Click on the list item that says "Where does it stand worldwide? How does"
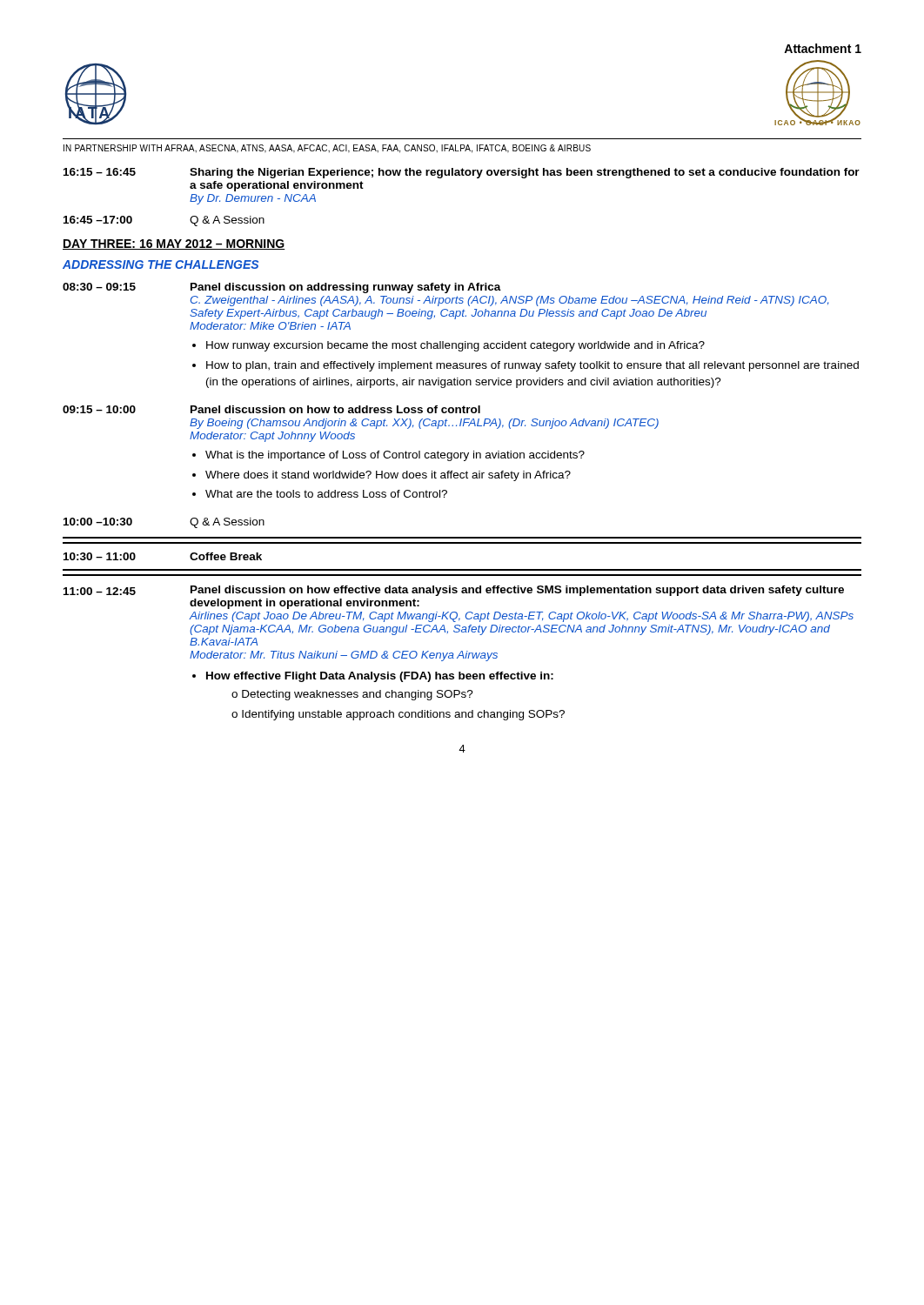Image resolution: width=924 pixels, height=1305 pixels. coord(388,474)
